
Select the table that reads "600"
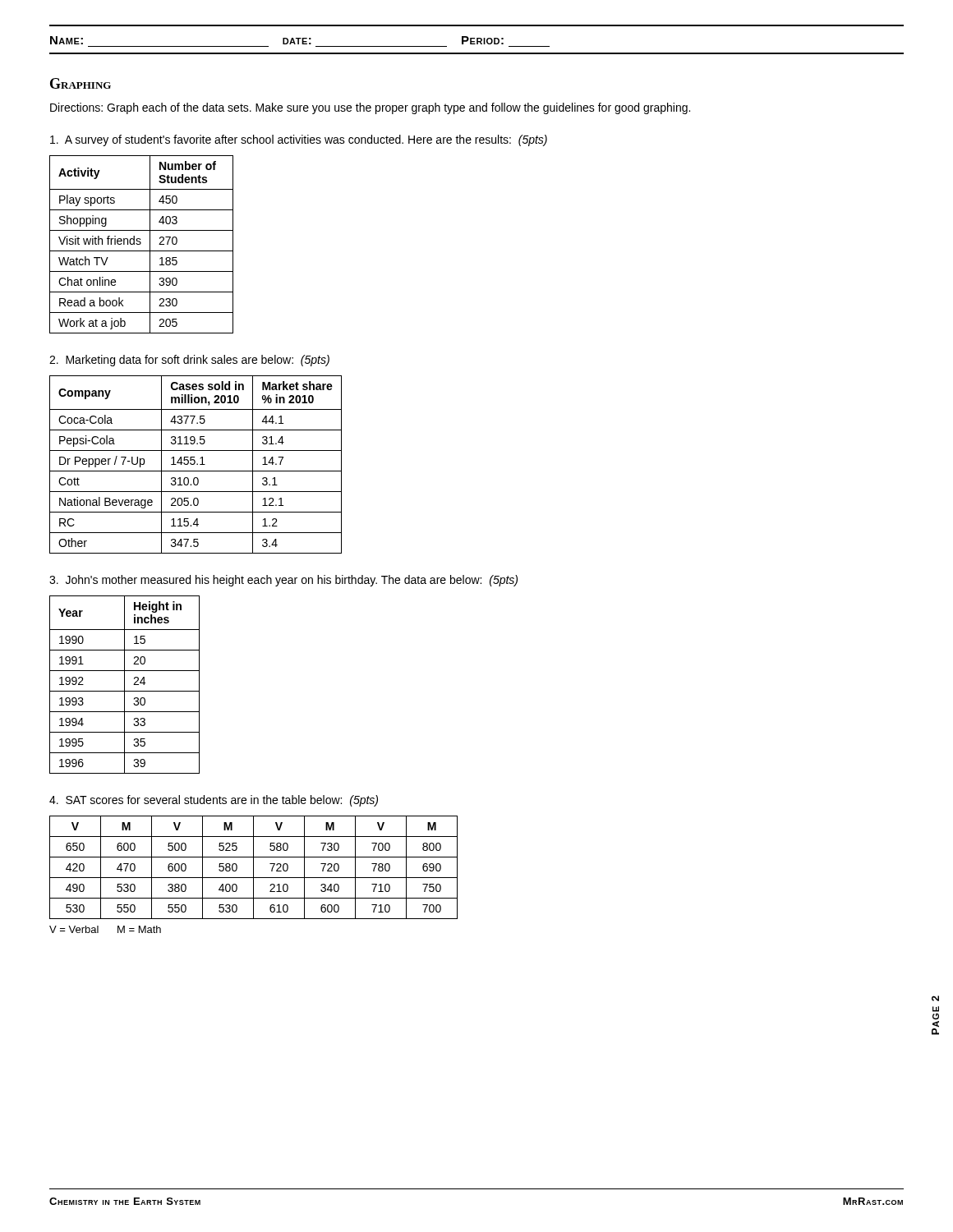476,867
